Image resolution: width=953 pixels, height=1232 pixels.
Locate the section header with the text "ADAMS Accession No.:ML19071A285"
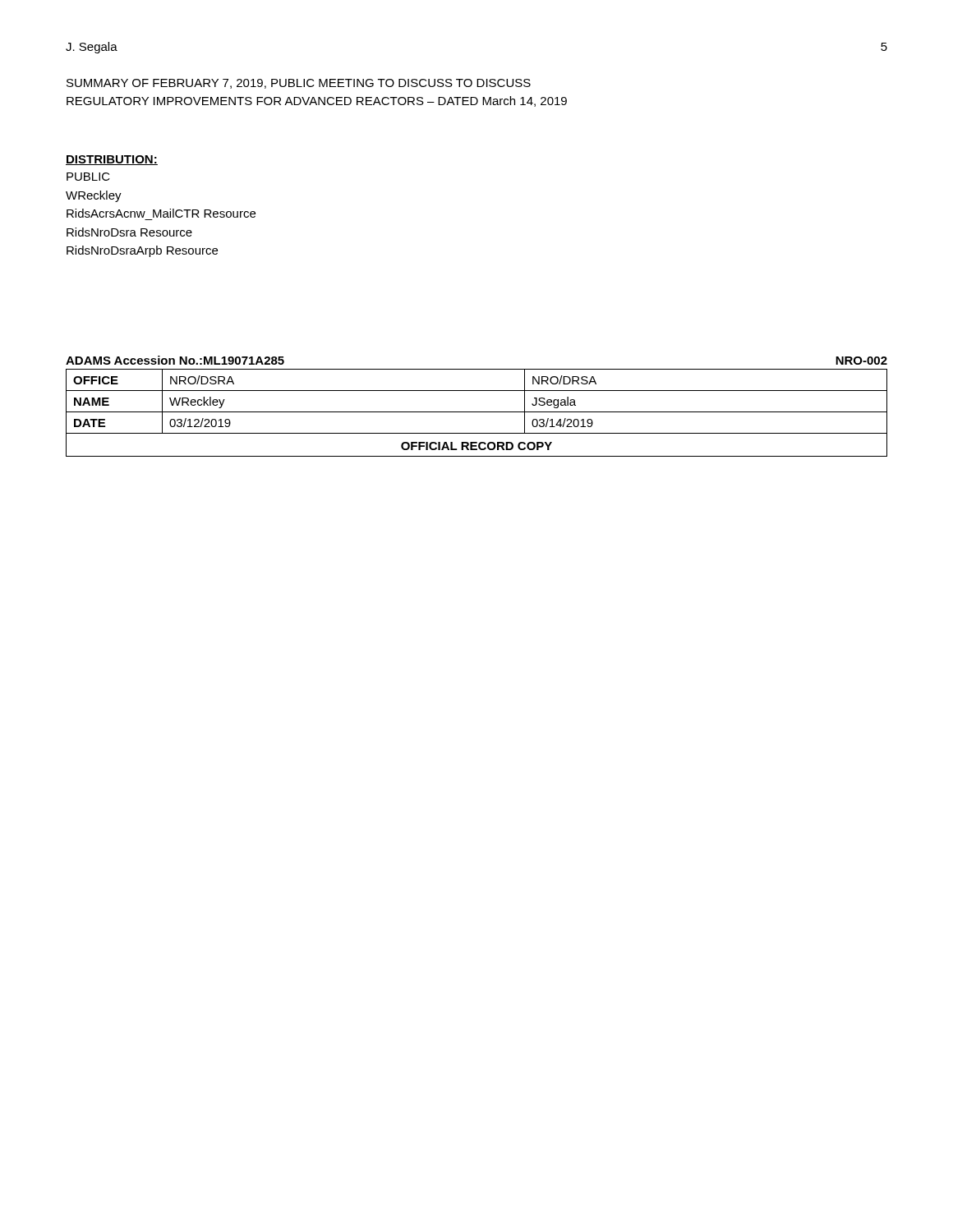[175, 360]
